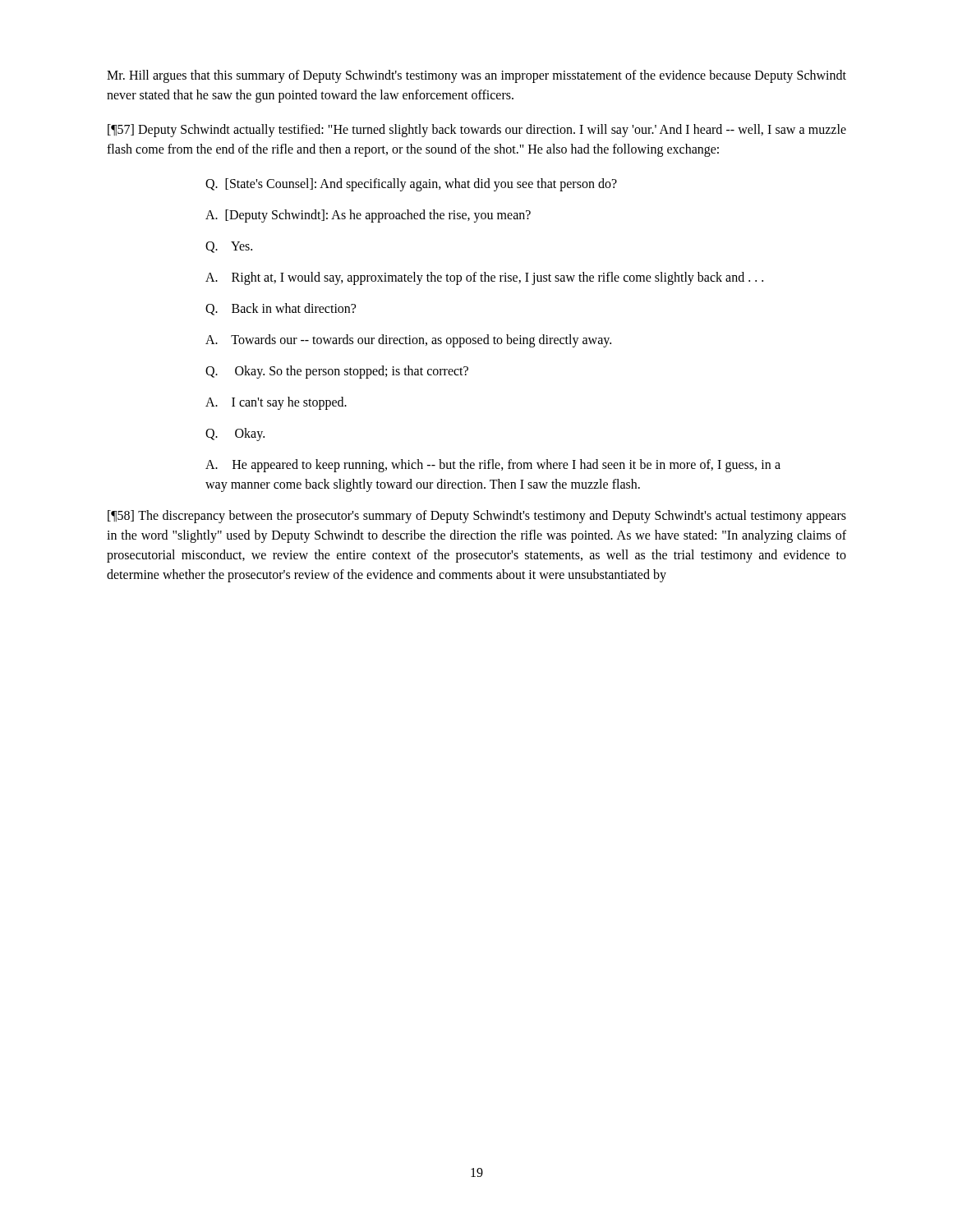Click the passage that begins "A. He appeared to keep running, which"

pyautogui.click(x=493, y=474)
